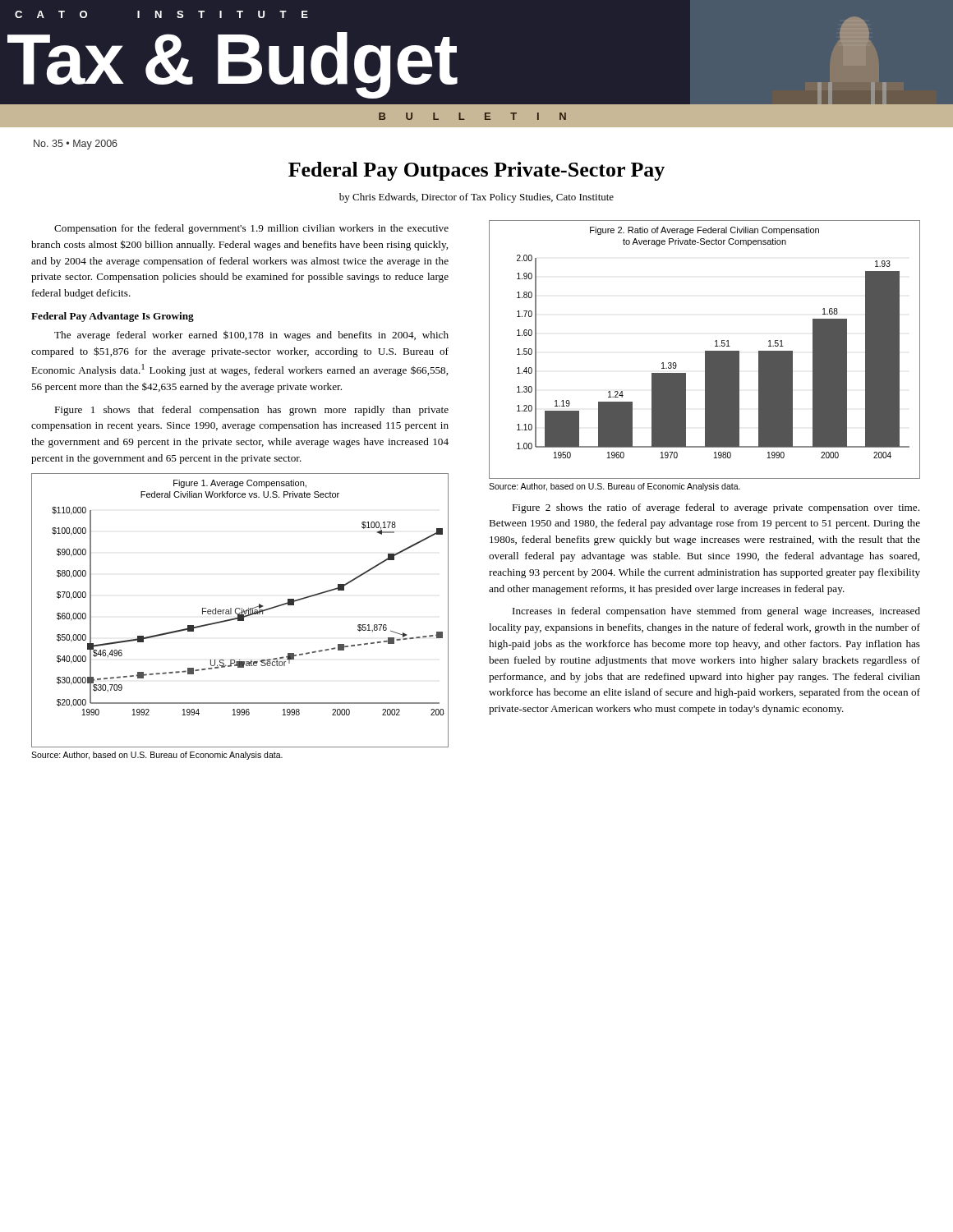Find "Federal Pay Advantage Is Growing" on this page
Viewport: 953px width, 1232px height.
click(x=112, y=316)
